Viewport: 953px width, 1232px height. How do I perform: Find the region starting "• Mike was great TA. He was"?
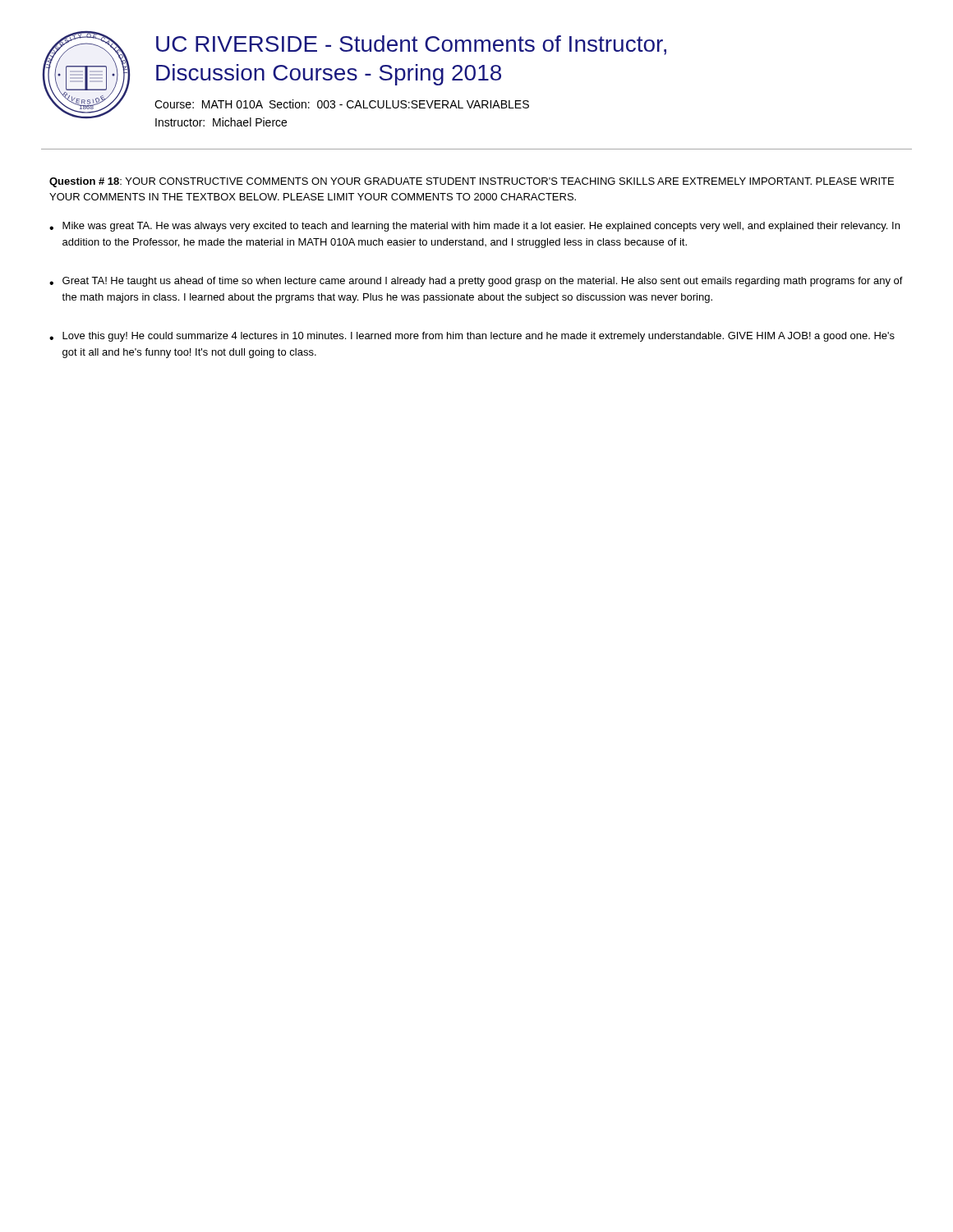pyautogui.click(x=476, y=234)
